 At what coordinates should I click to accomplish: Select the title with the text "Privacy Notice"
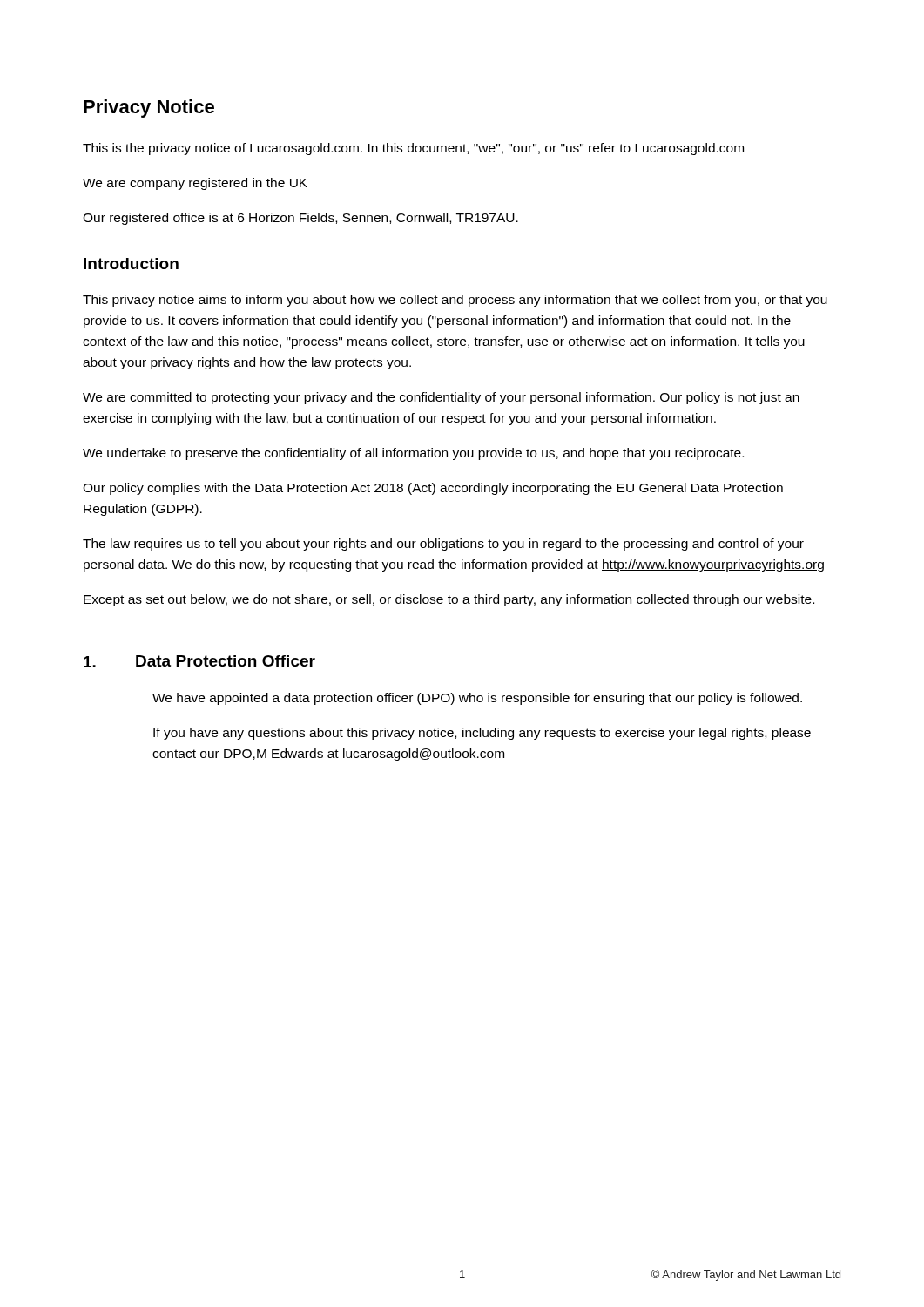[149, 107]
